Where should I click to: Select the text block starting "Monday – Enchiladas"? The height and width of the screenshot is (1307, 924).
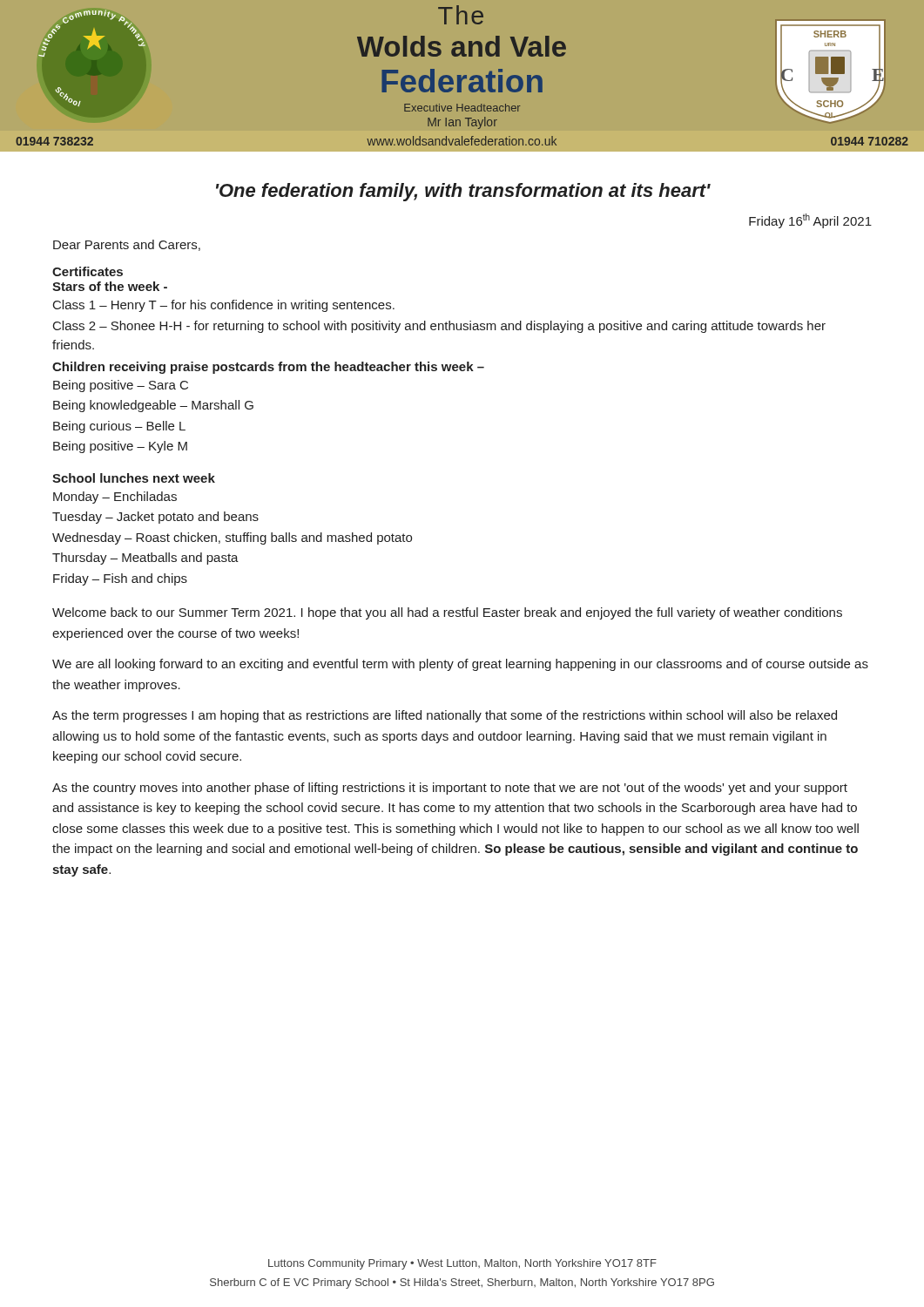[115, 496]
